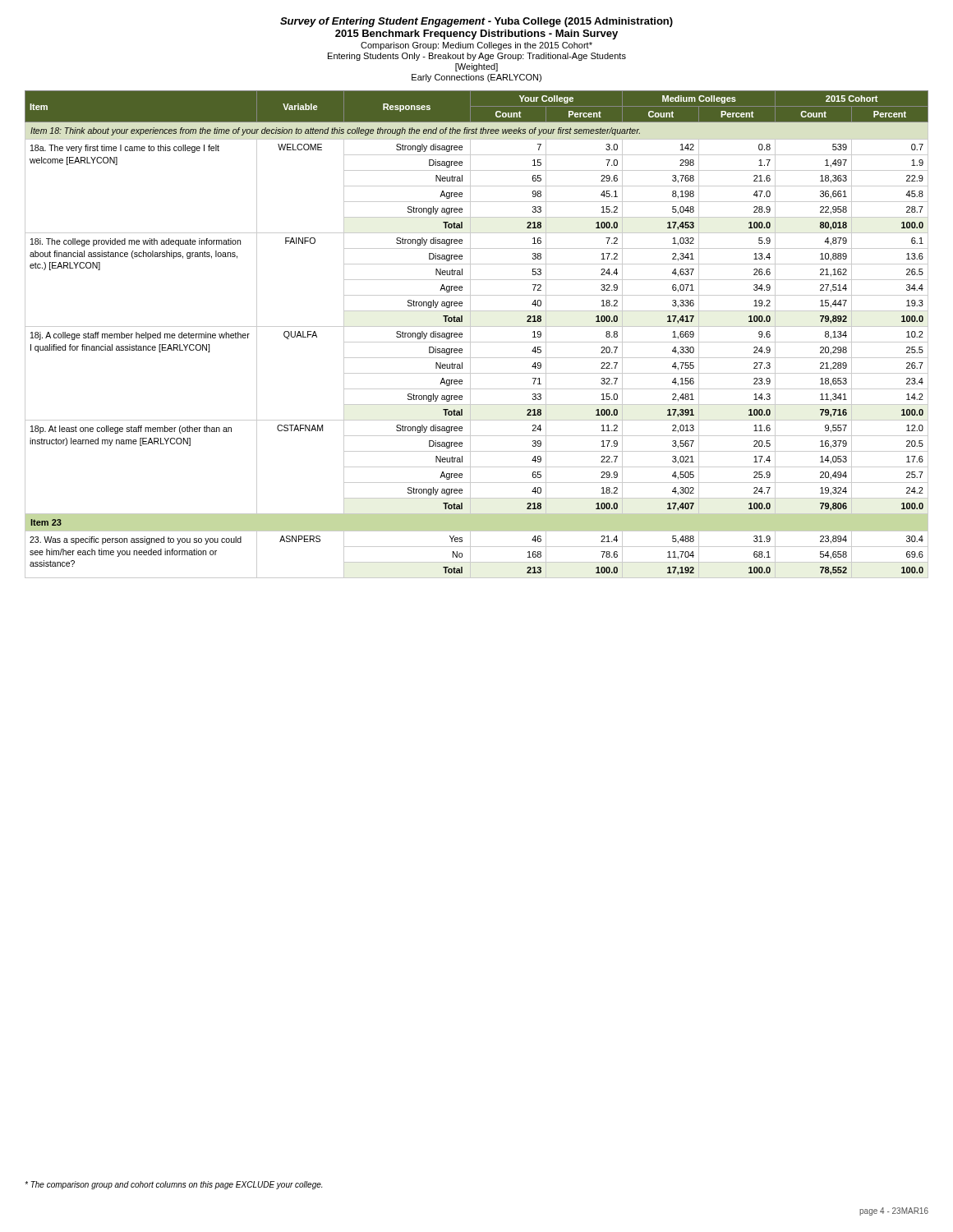Locate the block of text that opens with "Entering Students Only - Breakout by"
Viewport: 953px width, 1232px height.
476,56
